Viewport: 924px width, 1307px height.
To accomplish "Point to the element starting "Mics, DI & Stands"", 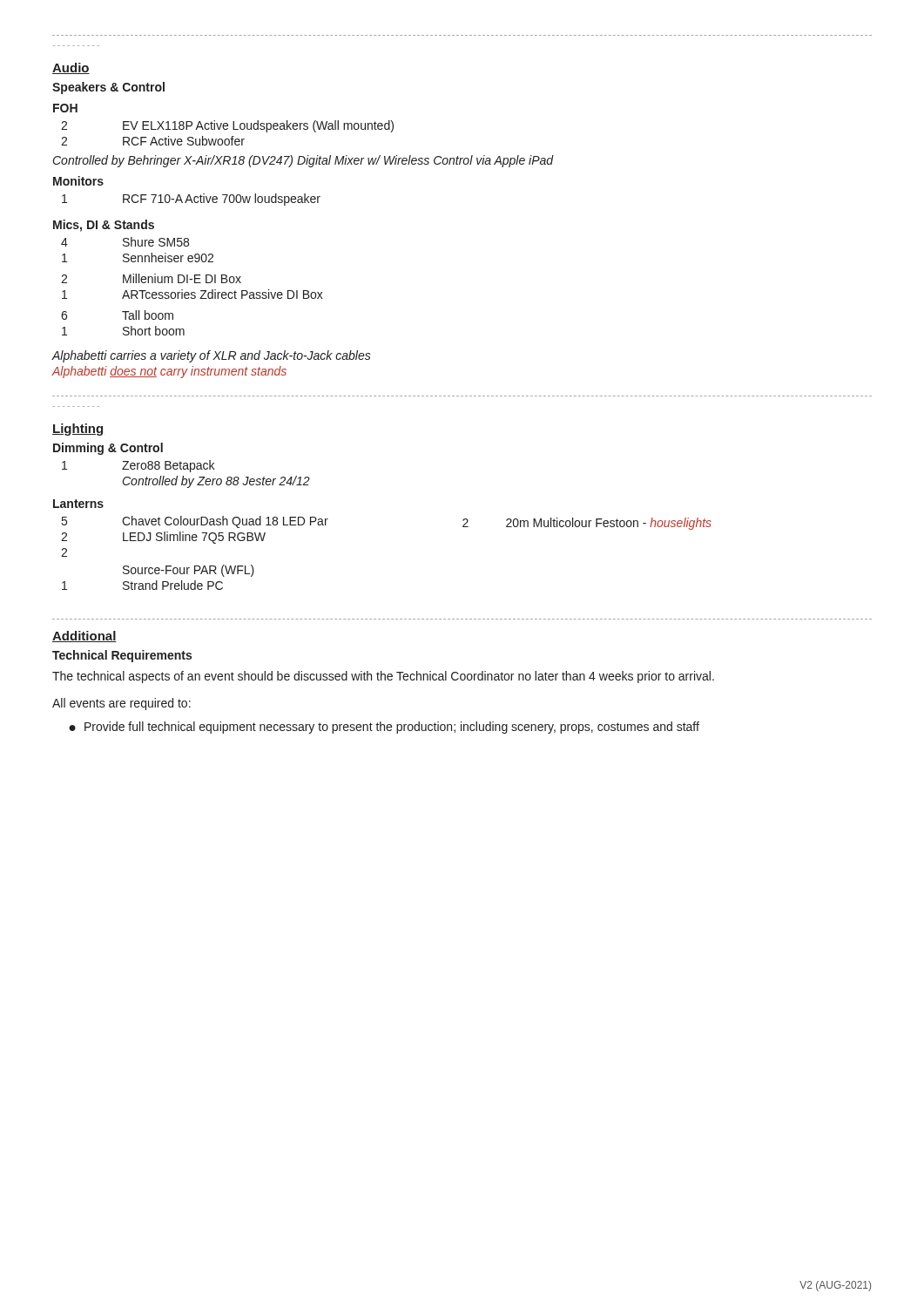I will pos(103,225).
